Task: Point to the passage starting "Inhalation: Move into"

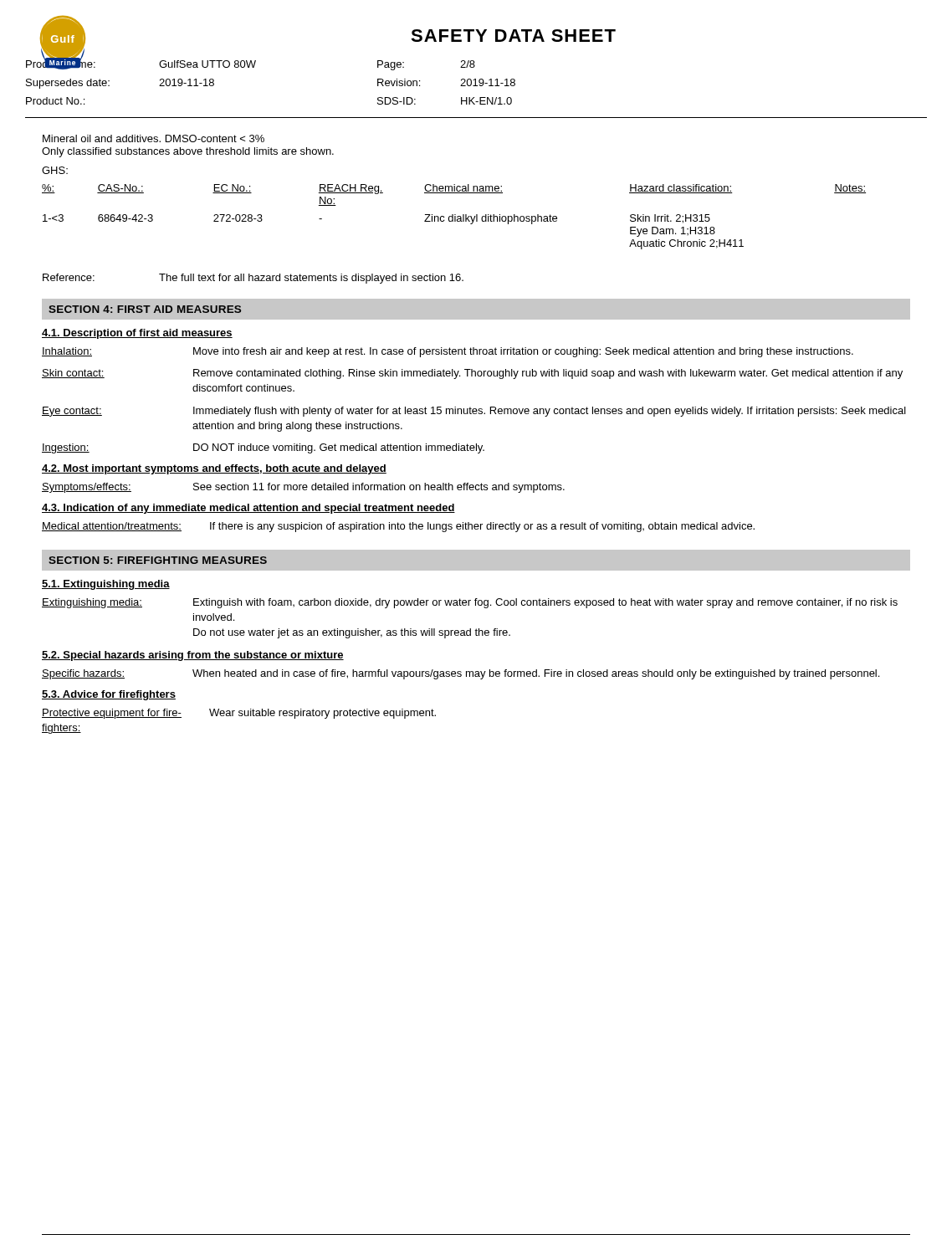Action: 476,351
